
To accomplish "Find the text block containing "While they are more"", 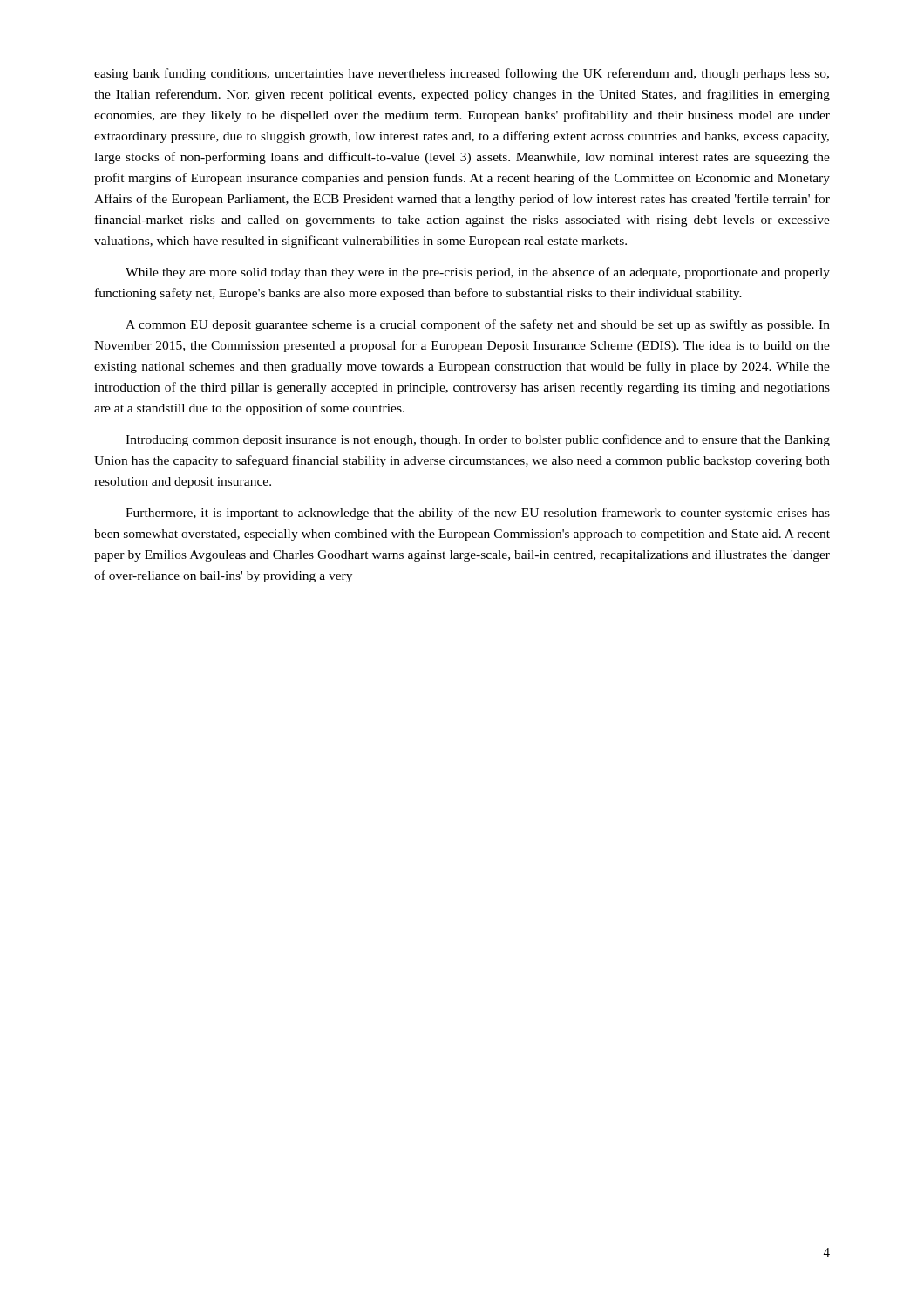I will pyautogui.click(x=462, y=282).
